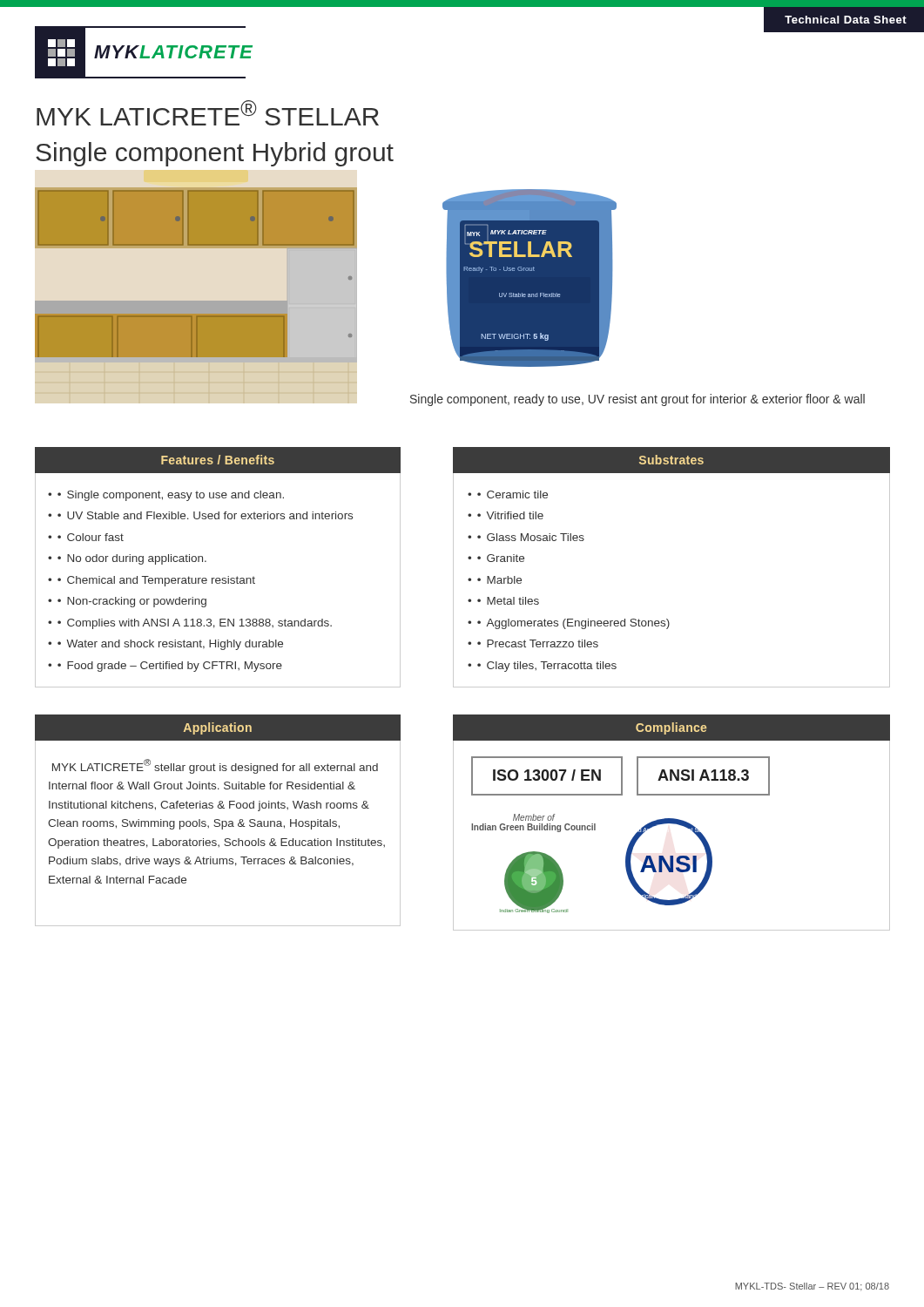Find the list item with the text "•Clay tiles, Terracotta tiles"
Viewport: 924px width, 1307px height.
[x=547, y=666]
